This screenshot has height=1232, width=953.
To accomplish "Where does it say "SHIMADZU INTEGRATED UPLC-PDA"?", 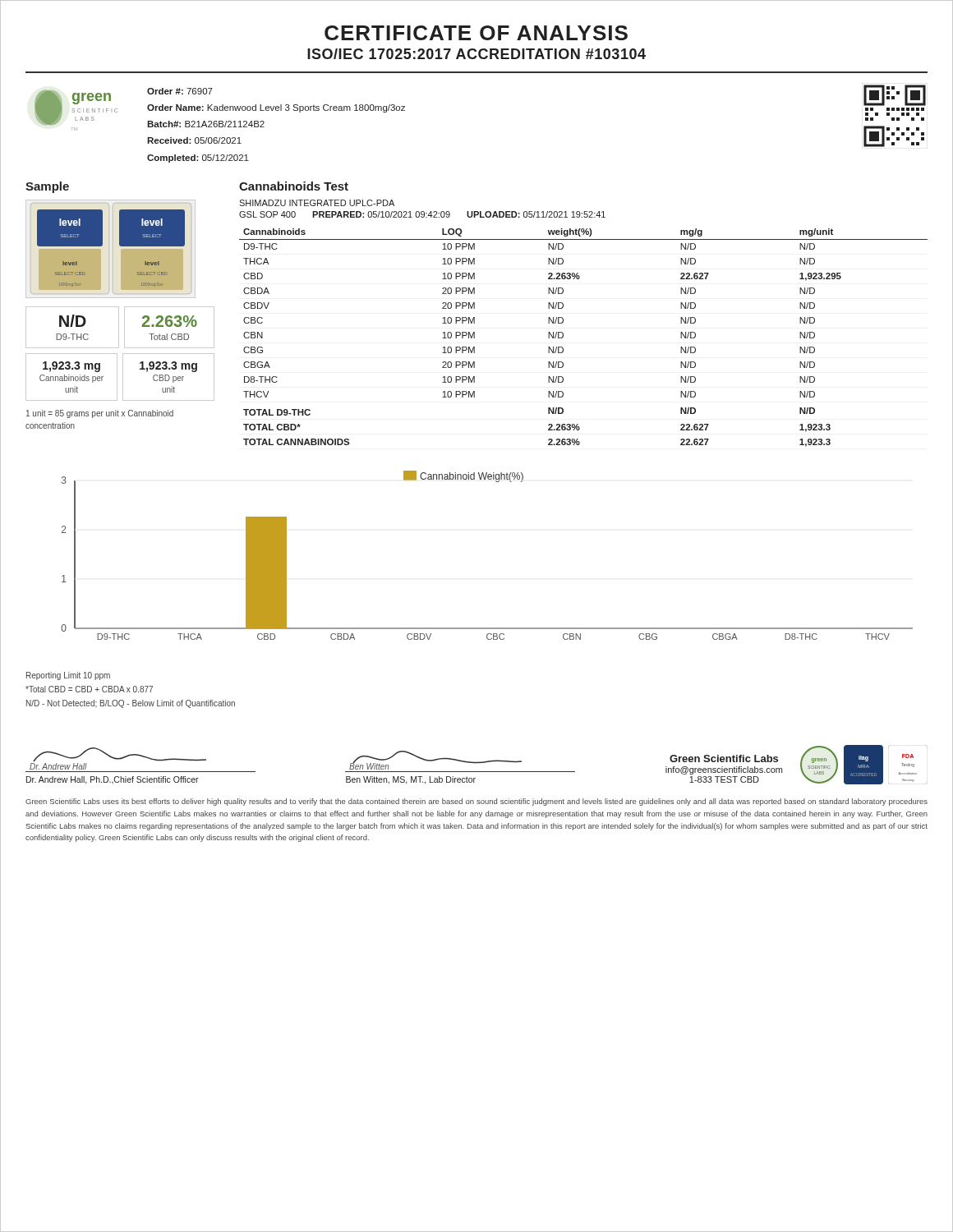I will (x=317, y=203).
